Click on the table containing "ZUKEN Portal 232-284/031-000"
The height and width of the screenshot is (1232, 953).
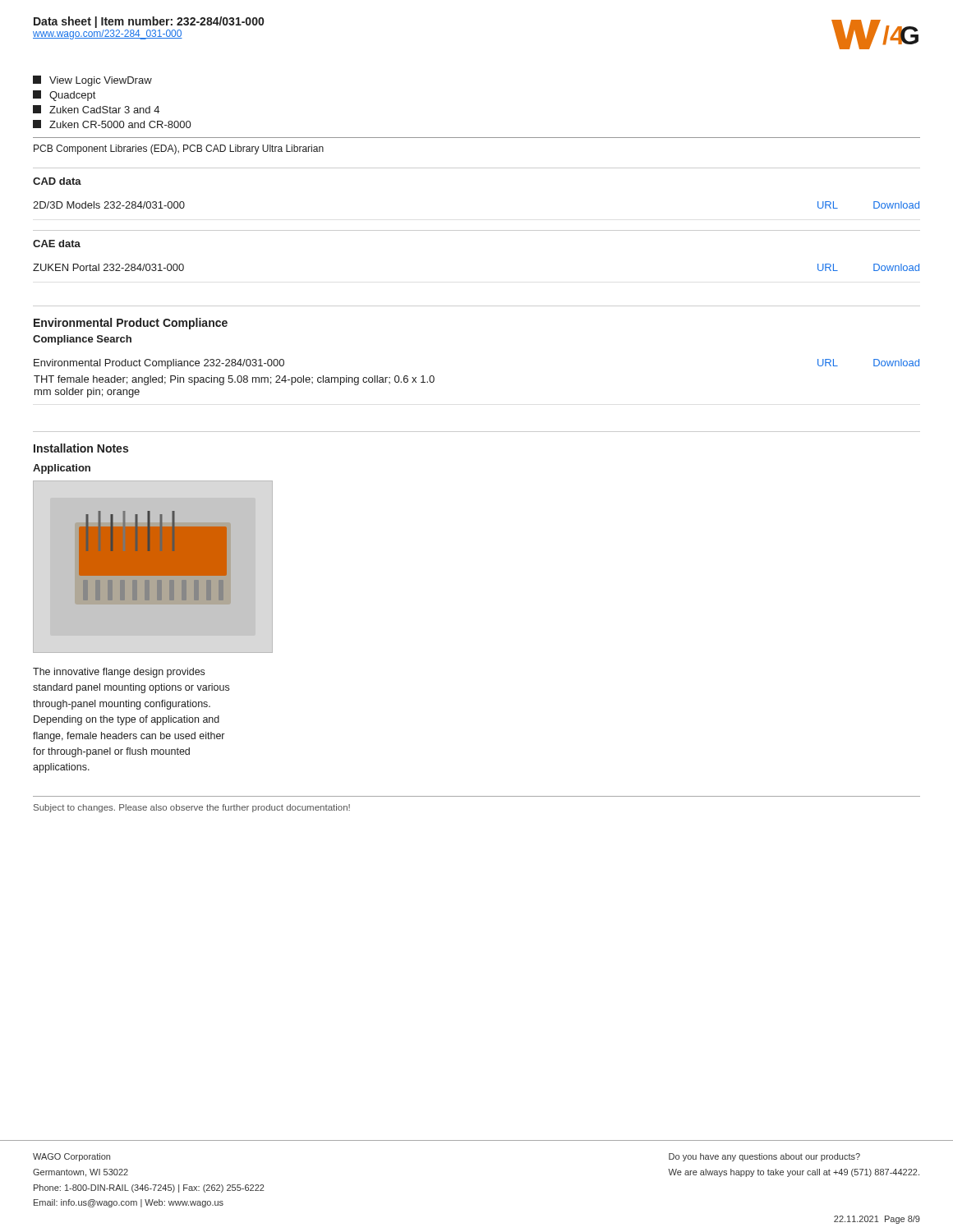pyautogui.click(x=476, y=268)
